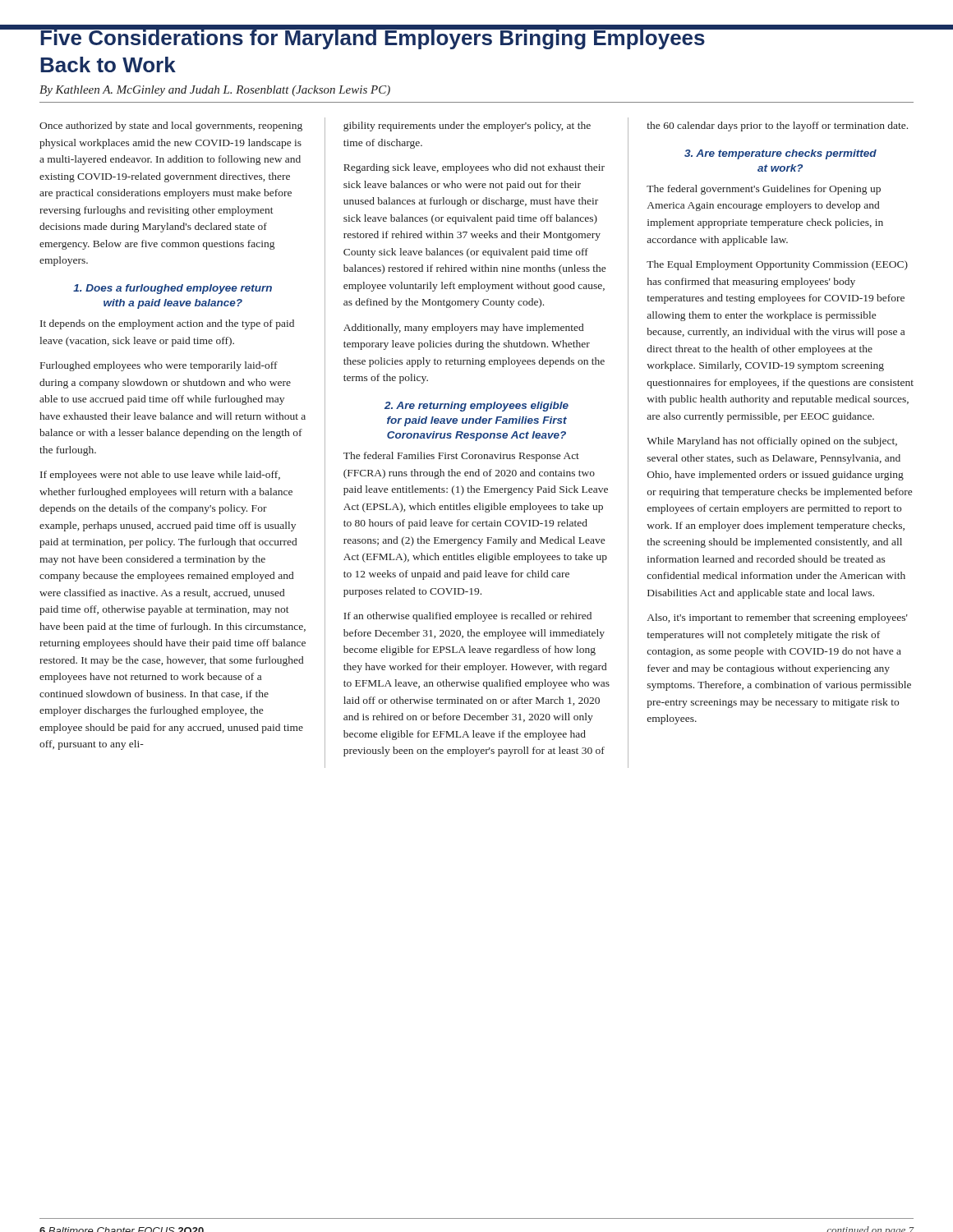Viewport: 953px width, 1232px height.
Task: Find the text starting "1. Does a furloughed employee returnwith"
Action: pos(173,296)
